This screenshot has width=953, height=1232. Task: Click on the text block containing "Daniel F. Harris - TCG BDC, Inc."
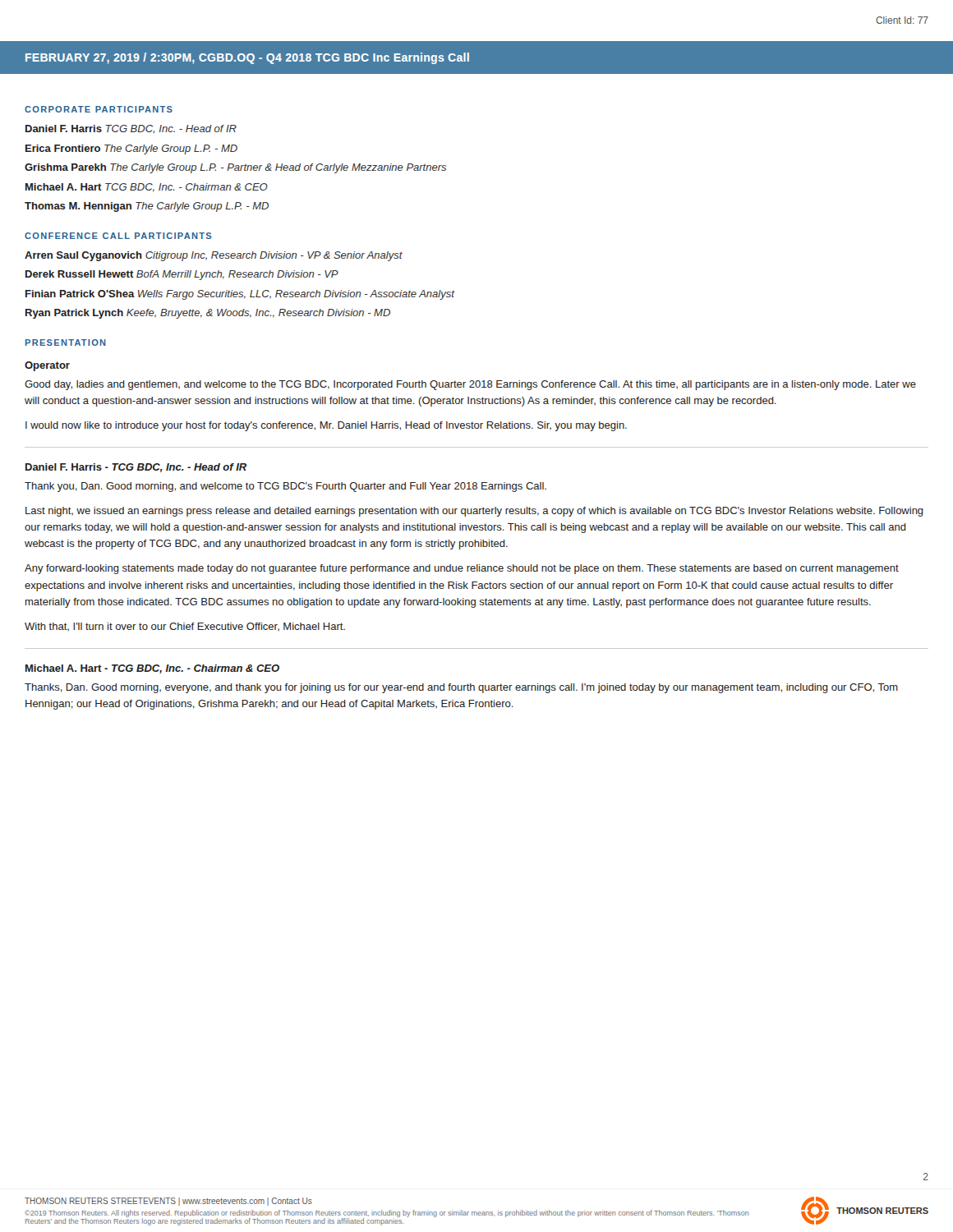coord(136,467)
